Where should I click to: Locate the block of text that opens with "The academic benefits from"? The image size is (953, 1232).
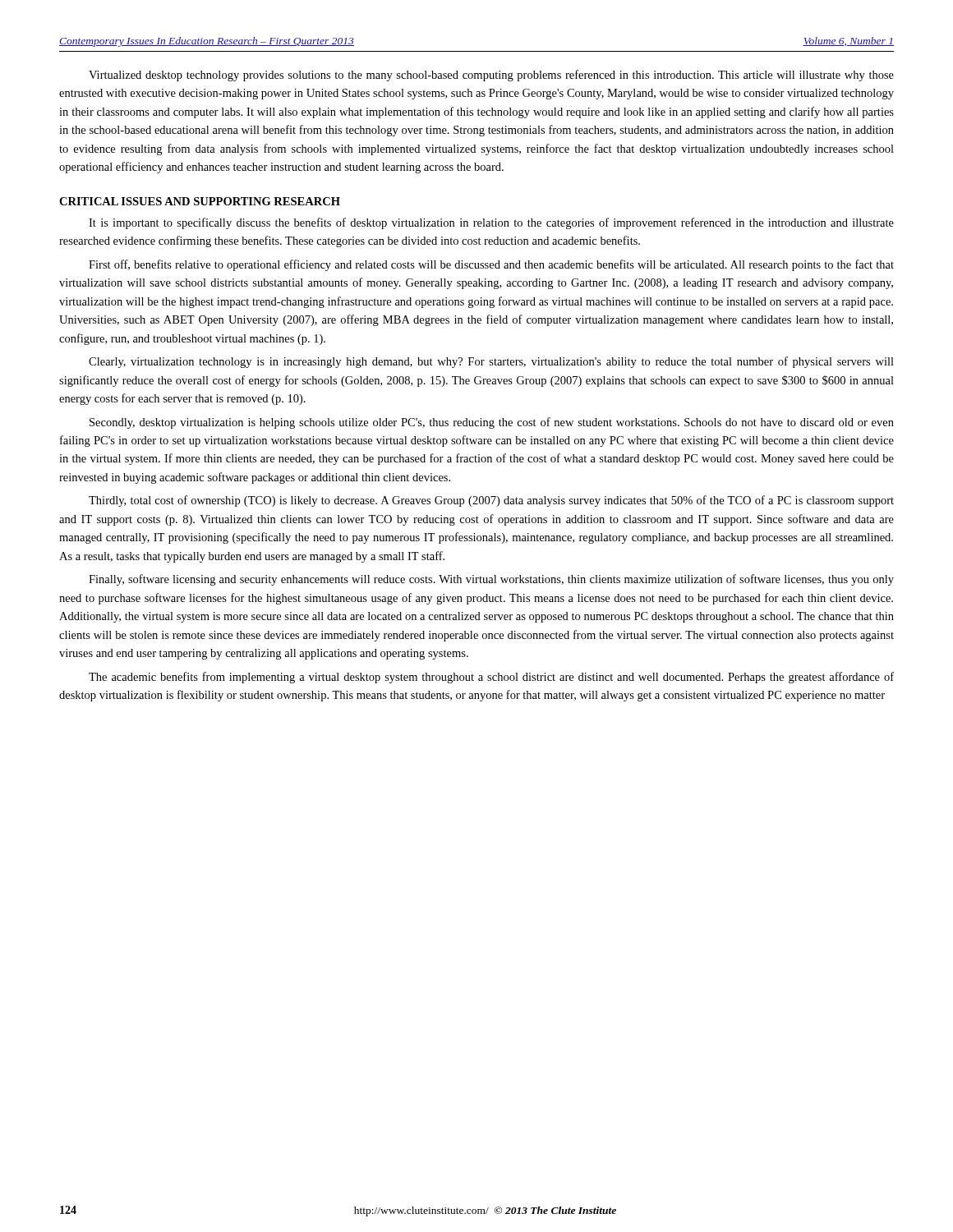pyautogui.click(x=476, y=686)
